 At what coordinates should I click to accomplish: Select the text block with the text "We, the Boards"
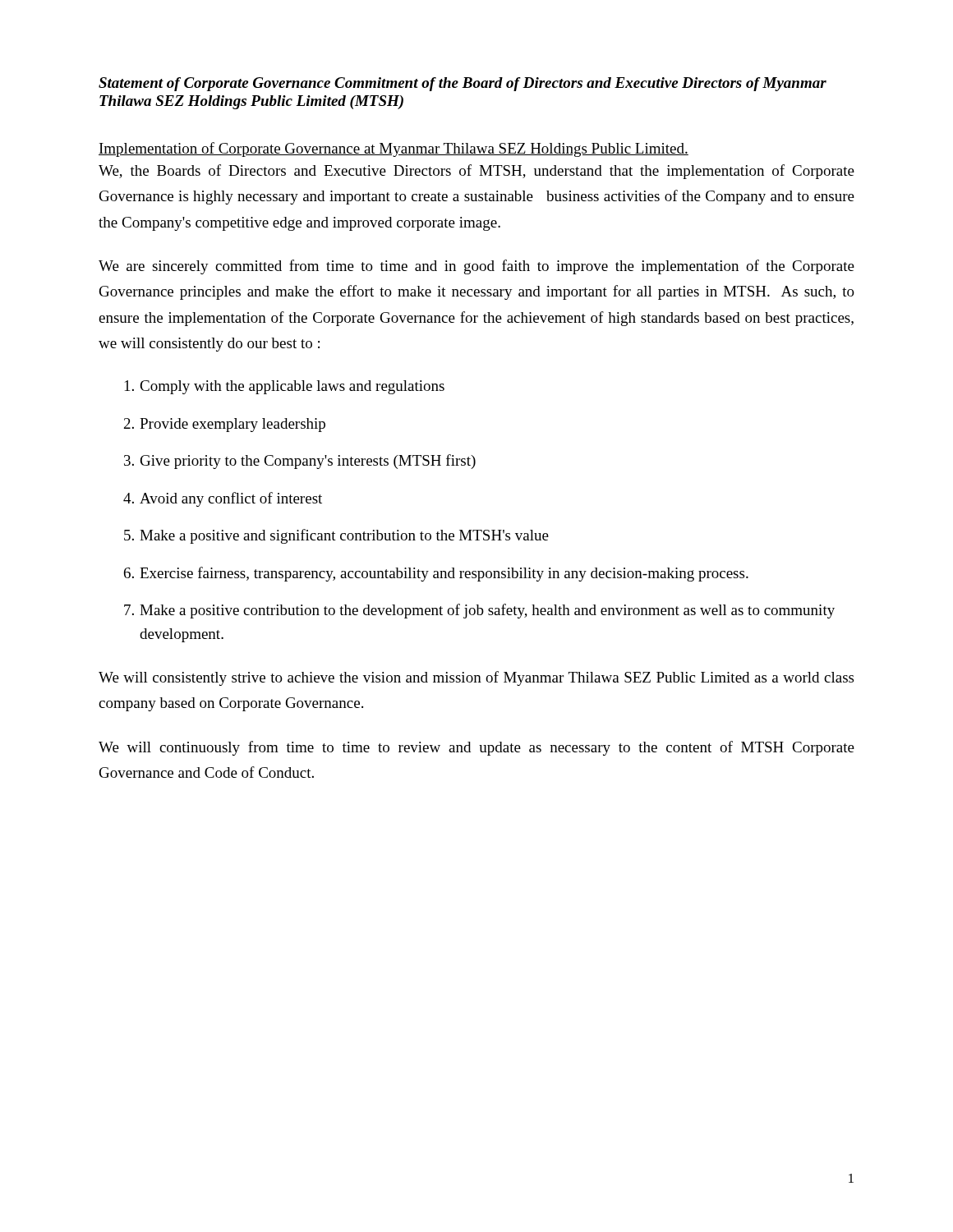(476, 196)
